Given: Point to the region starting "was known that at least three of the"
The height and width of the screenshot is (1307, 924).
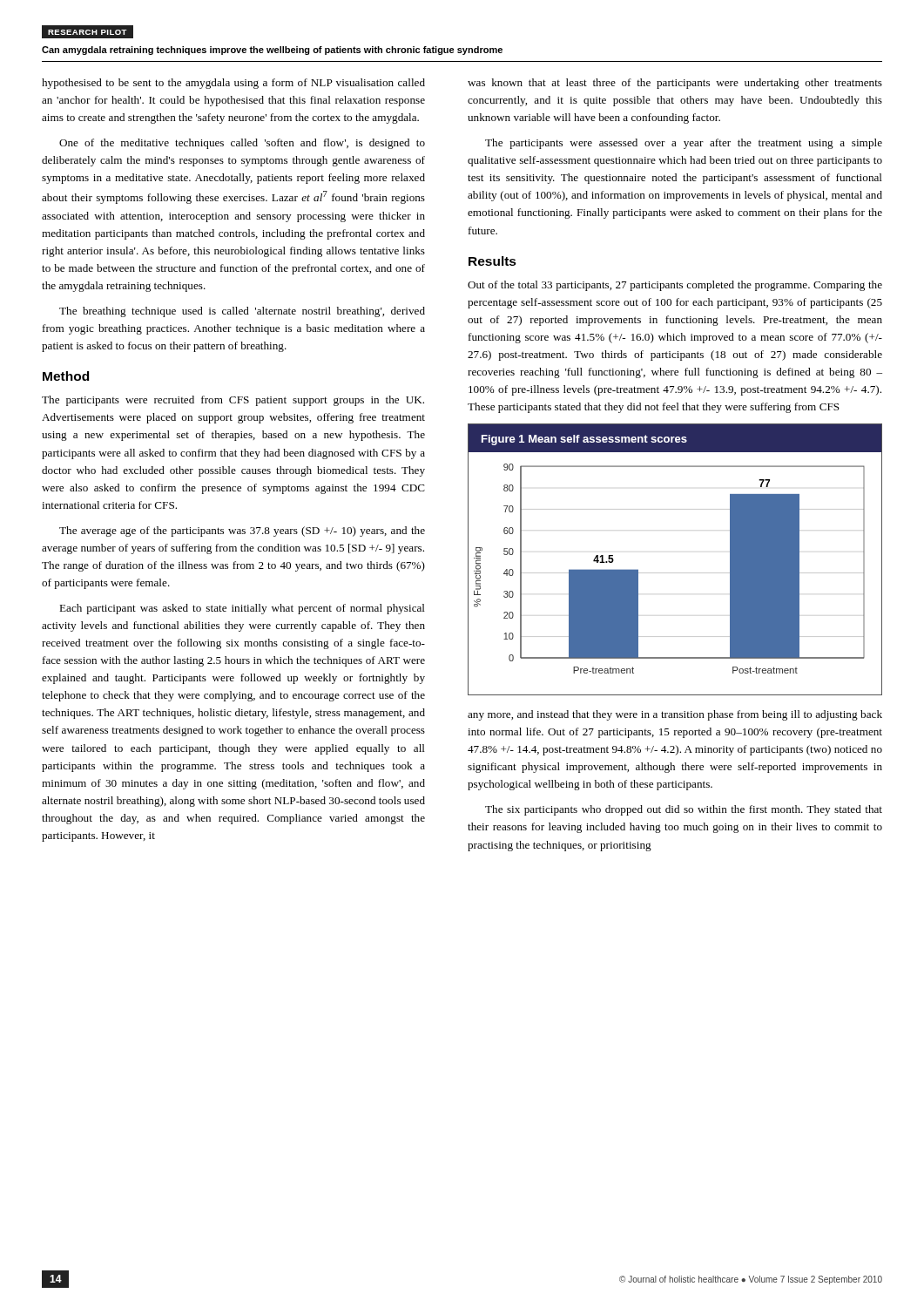Looking at the screenshot, I should pos(675,100).
